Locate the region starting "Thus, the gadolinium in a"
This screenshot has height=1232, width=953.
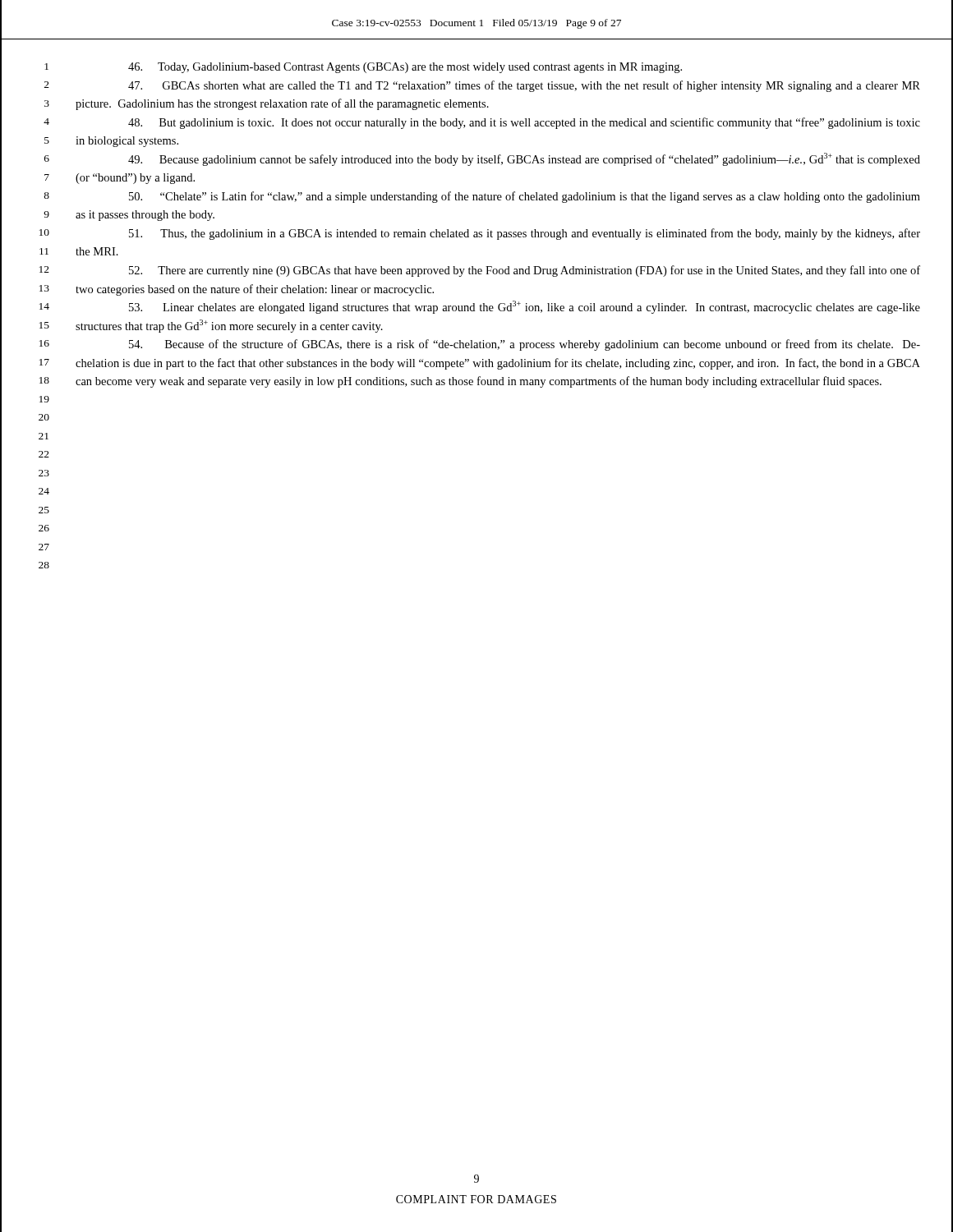click(x=498, y=242)
